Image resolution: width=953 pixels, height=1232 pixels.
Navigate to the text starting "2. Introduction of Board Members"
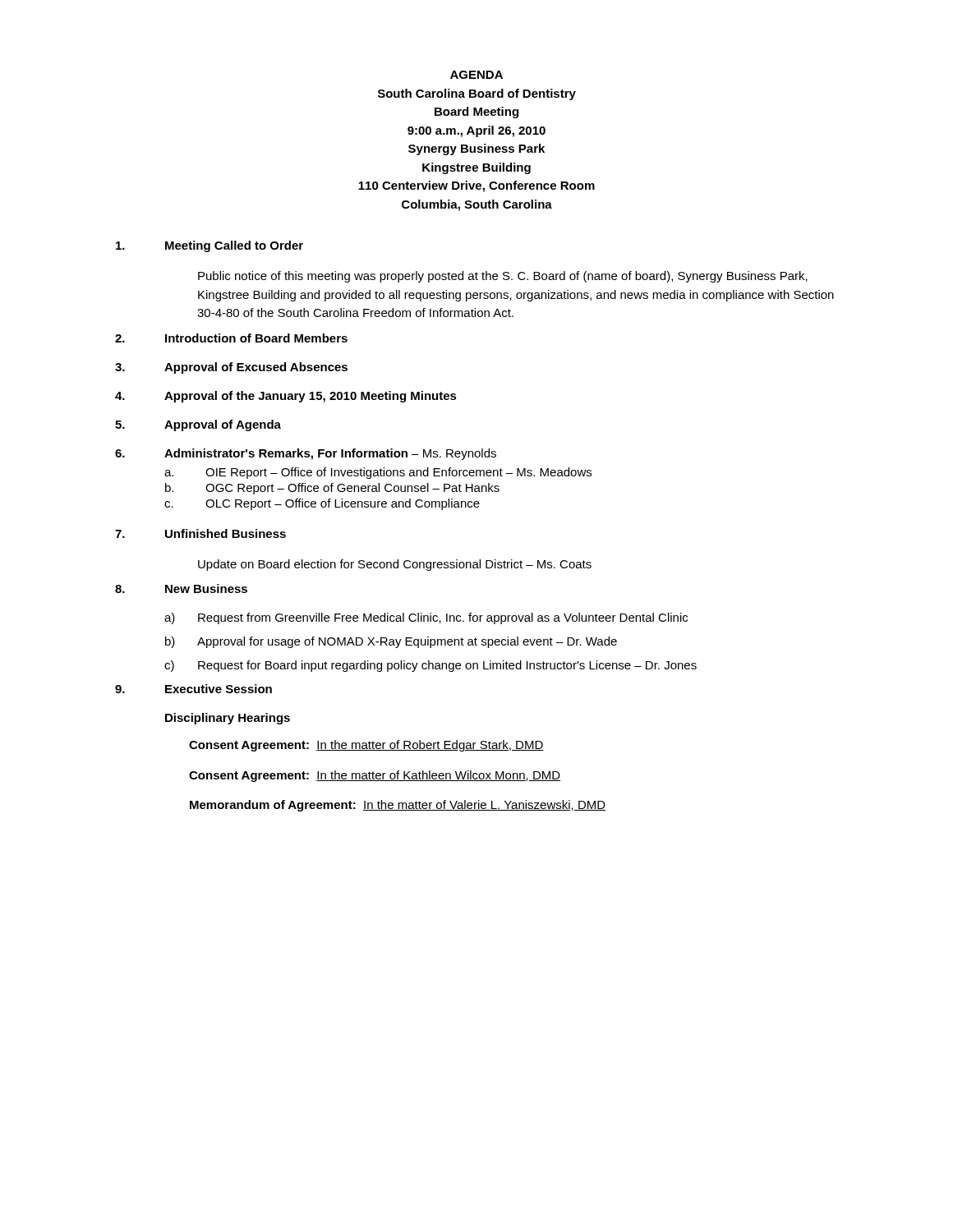click(x=231, y=338)
